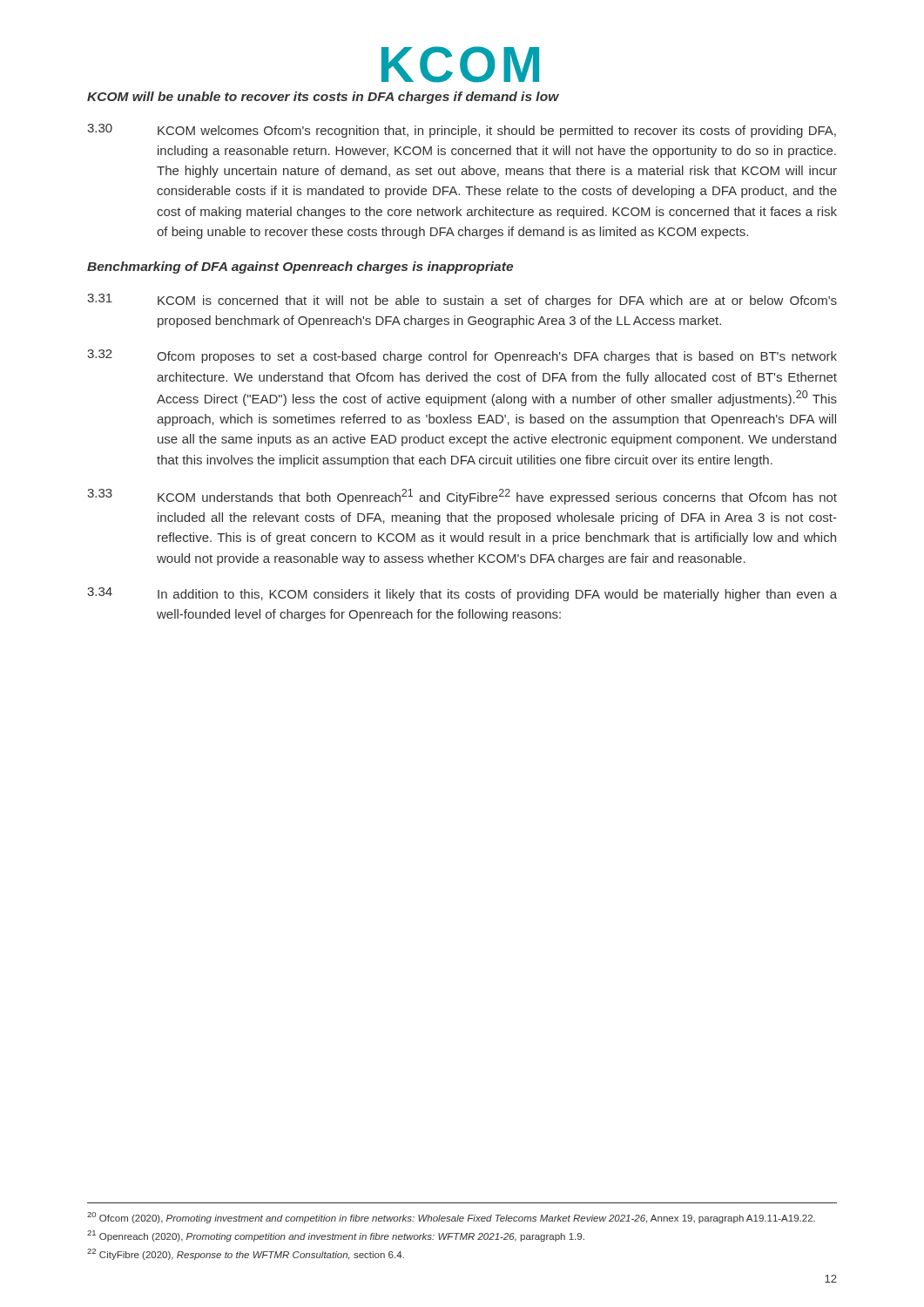
Task: Navigate to the passage starting "22 CityFibre (2020), Response to the WFTMR Consultation,"
Action: (x=246, y=1253)
